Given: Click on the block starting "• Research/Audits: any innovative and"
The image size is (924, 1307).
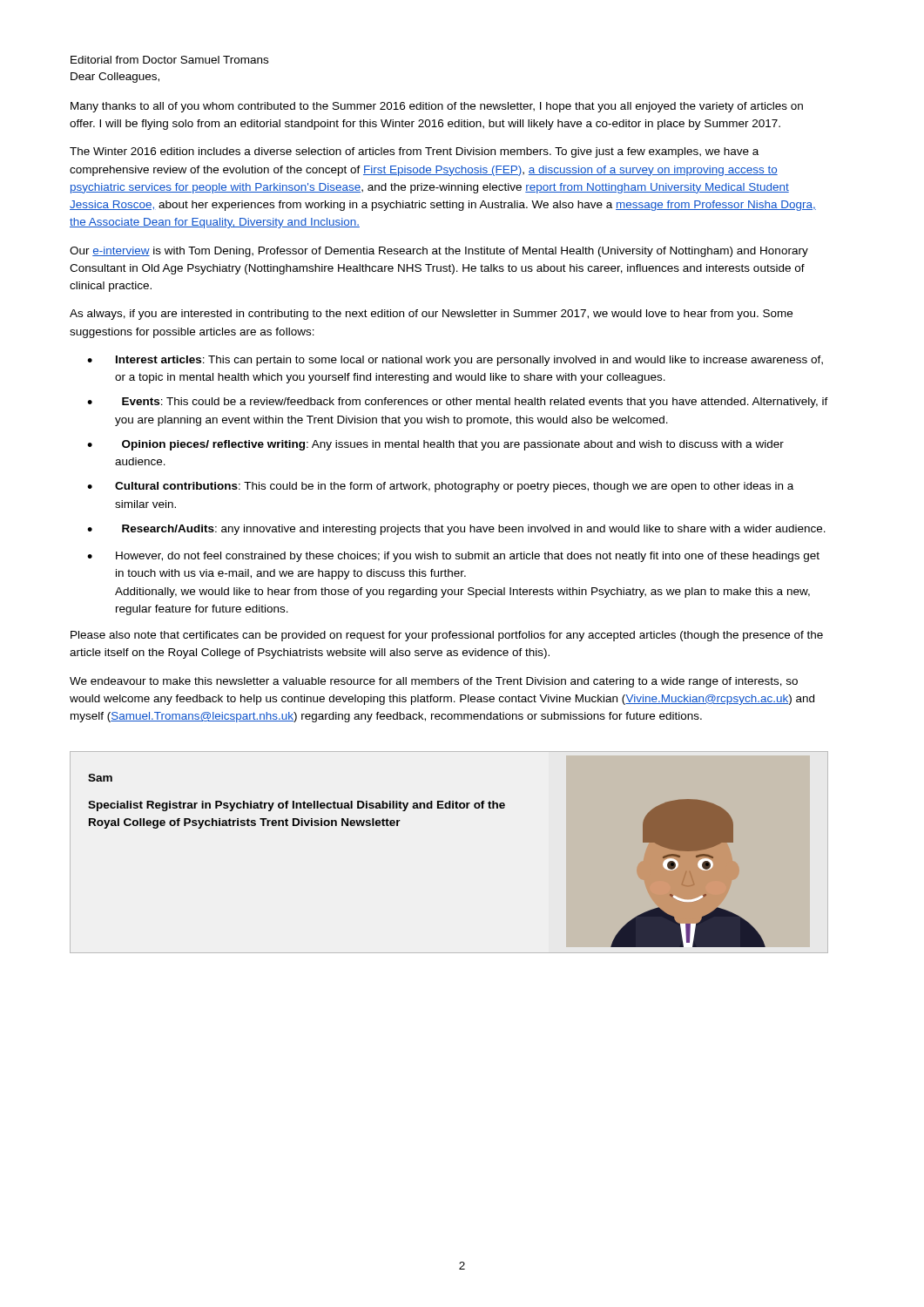Looking at the screenshot, I should pyautogui.click(x=458, y=530).
